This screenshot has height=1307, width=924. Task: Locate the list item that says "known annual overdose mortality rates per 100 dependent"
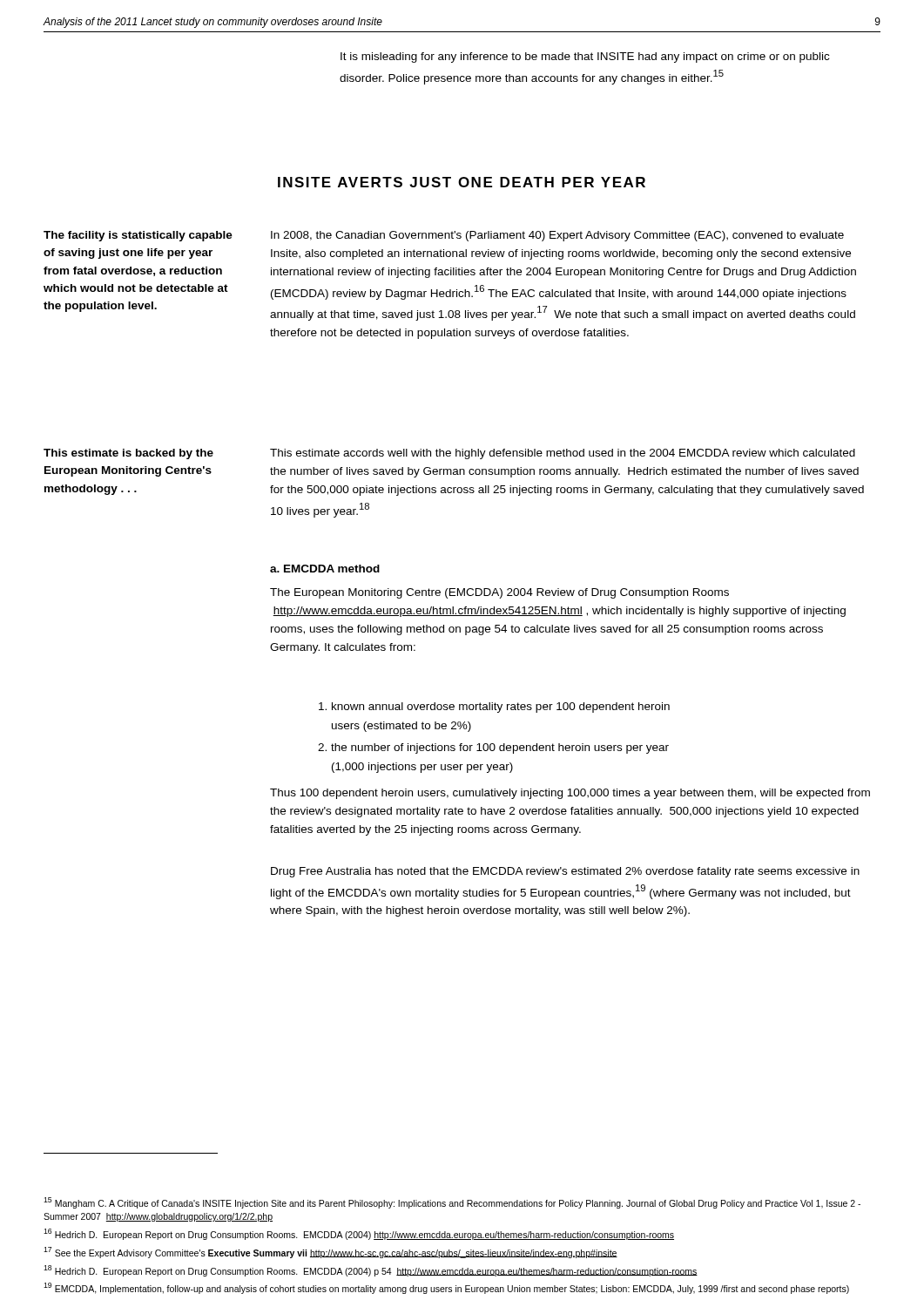pos(501,716)
